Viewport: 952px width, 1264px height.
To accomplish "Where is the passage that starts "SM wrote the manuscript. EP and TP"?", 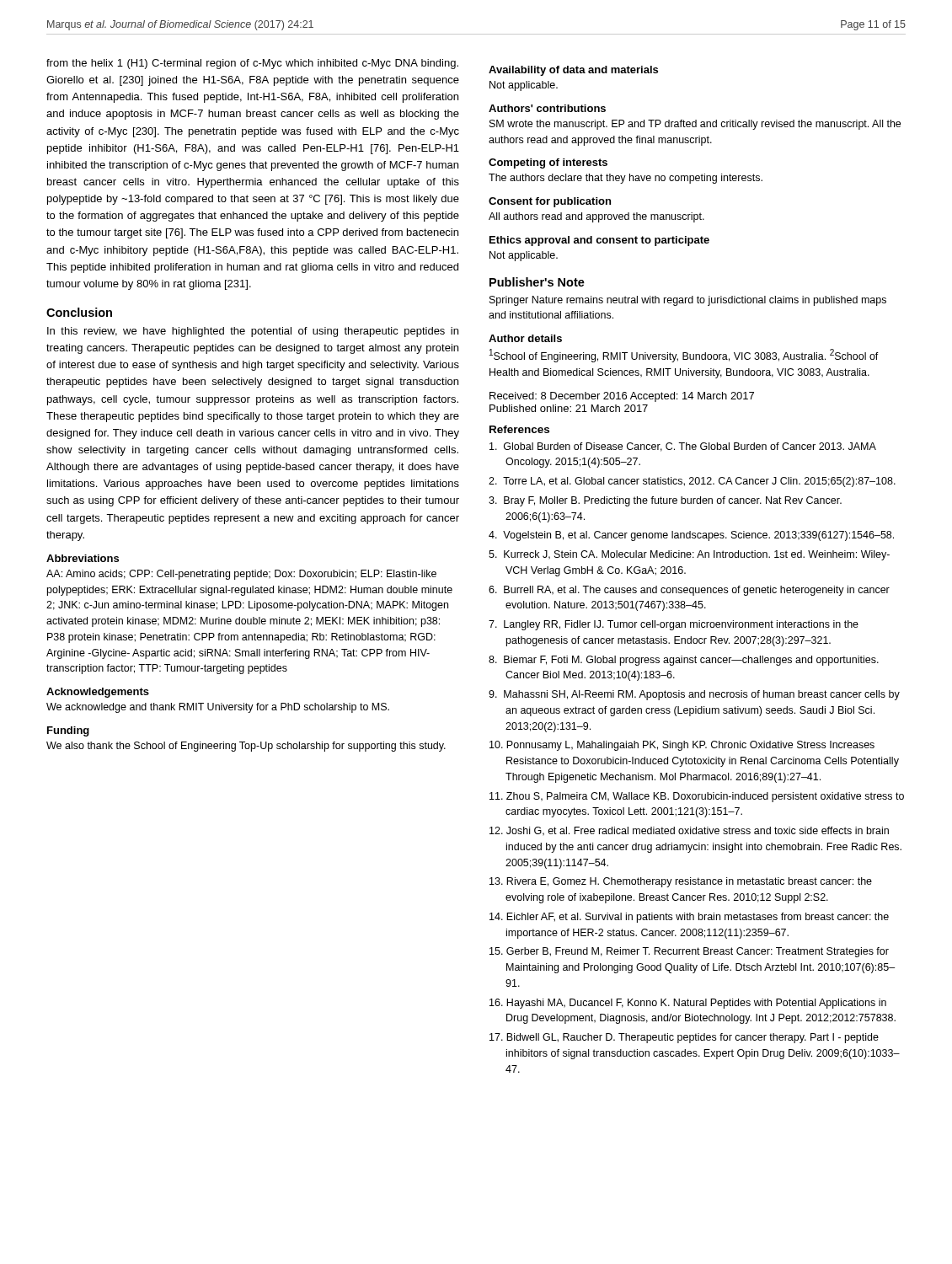I will [x=695, y=132].
